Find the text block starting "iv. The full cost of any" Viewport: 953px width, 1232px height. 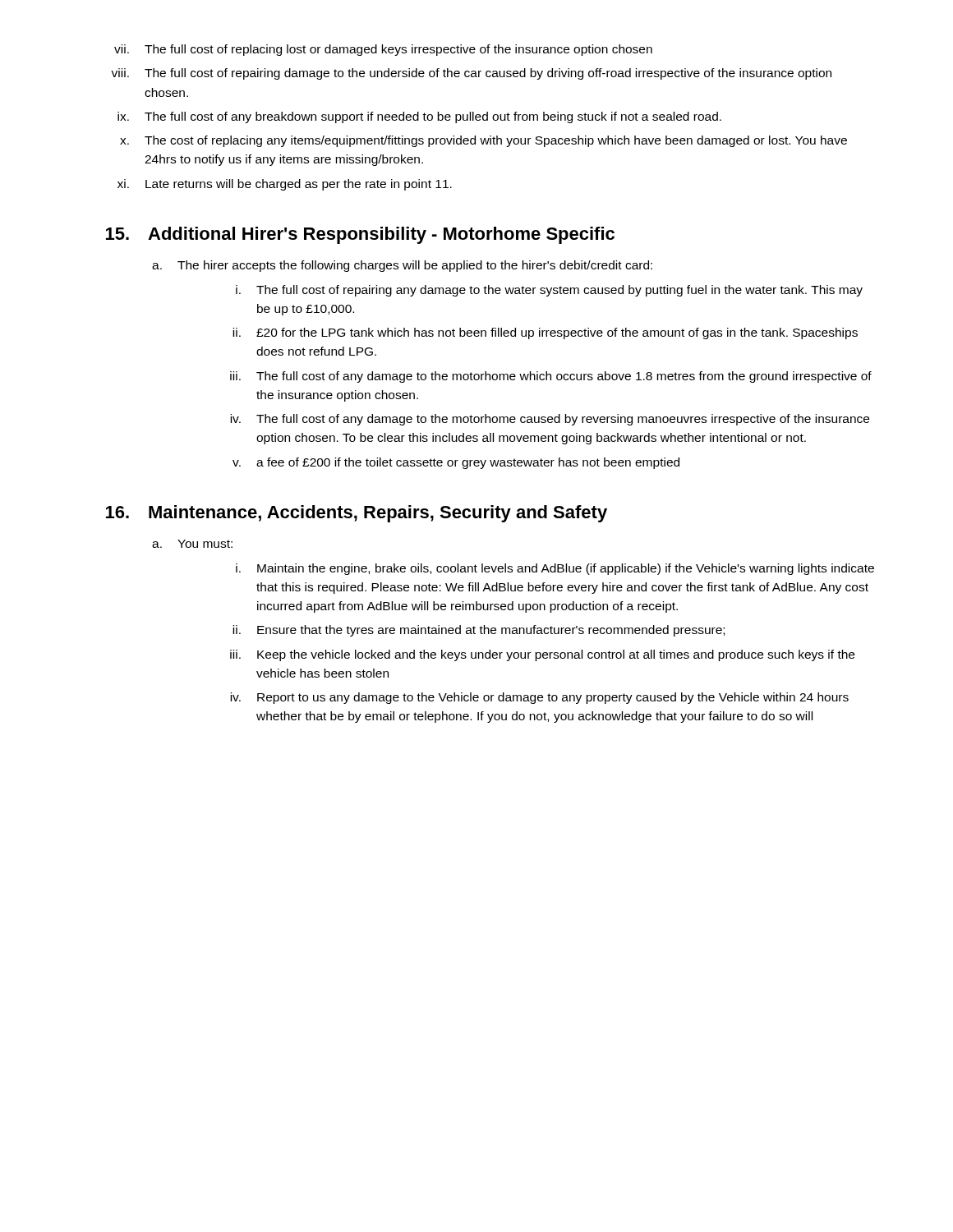pos(532,428)
